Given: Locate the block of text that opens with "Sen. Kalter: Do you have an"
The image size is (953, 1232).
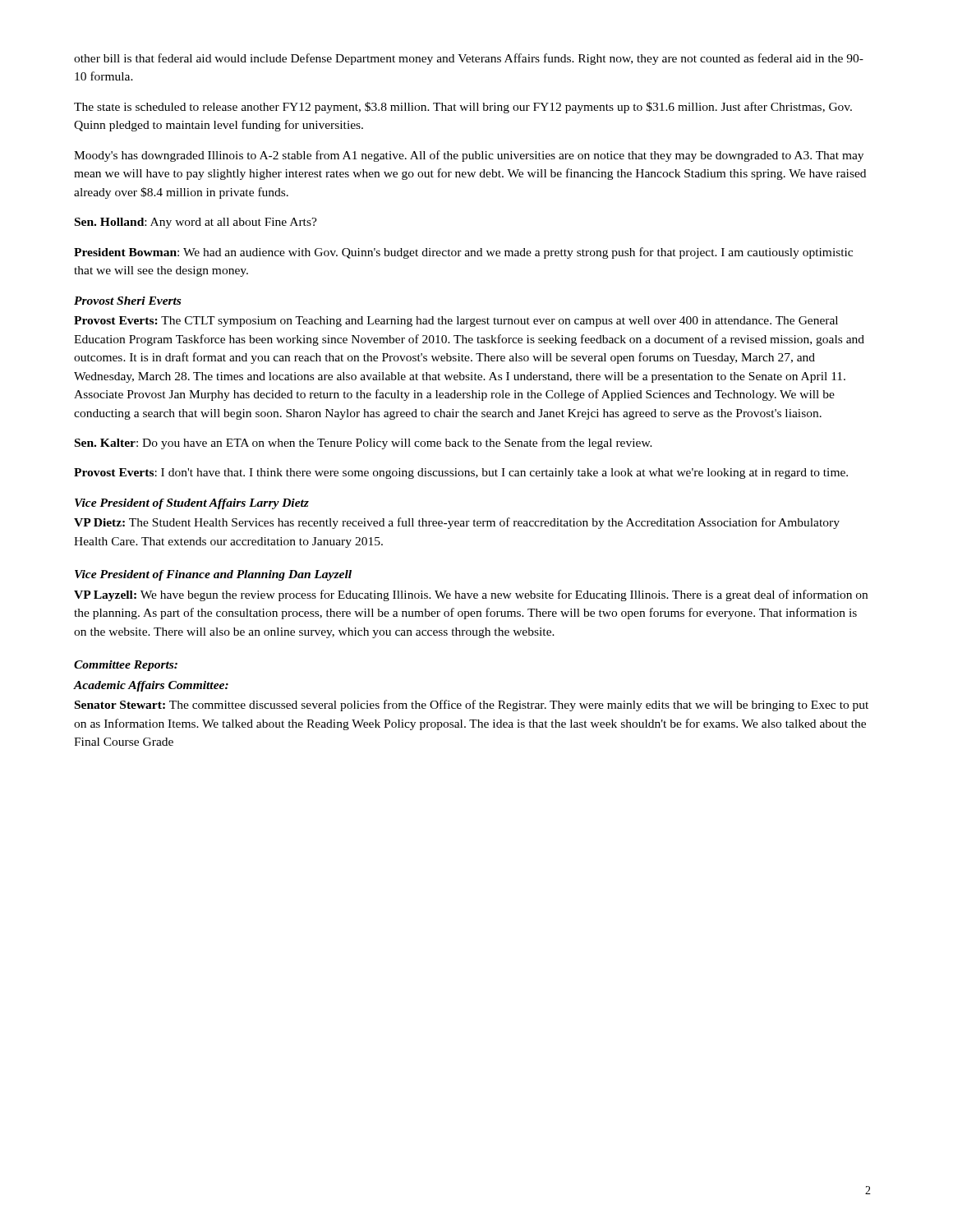Looking at the screenshot, I should point(363,442).
